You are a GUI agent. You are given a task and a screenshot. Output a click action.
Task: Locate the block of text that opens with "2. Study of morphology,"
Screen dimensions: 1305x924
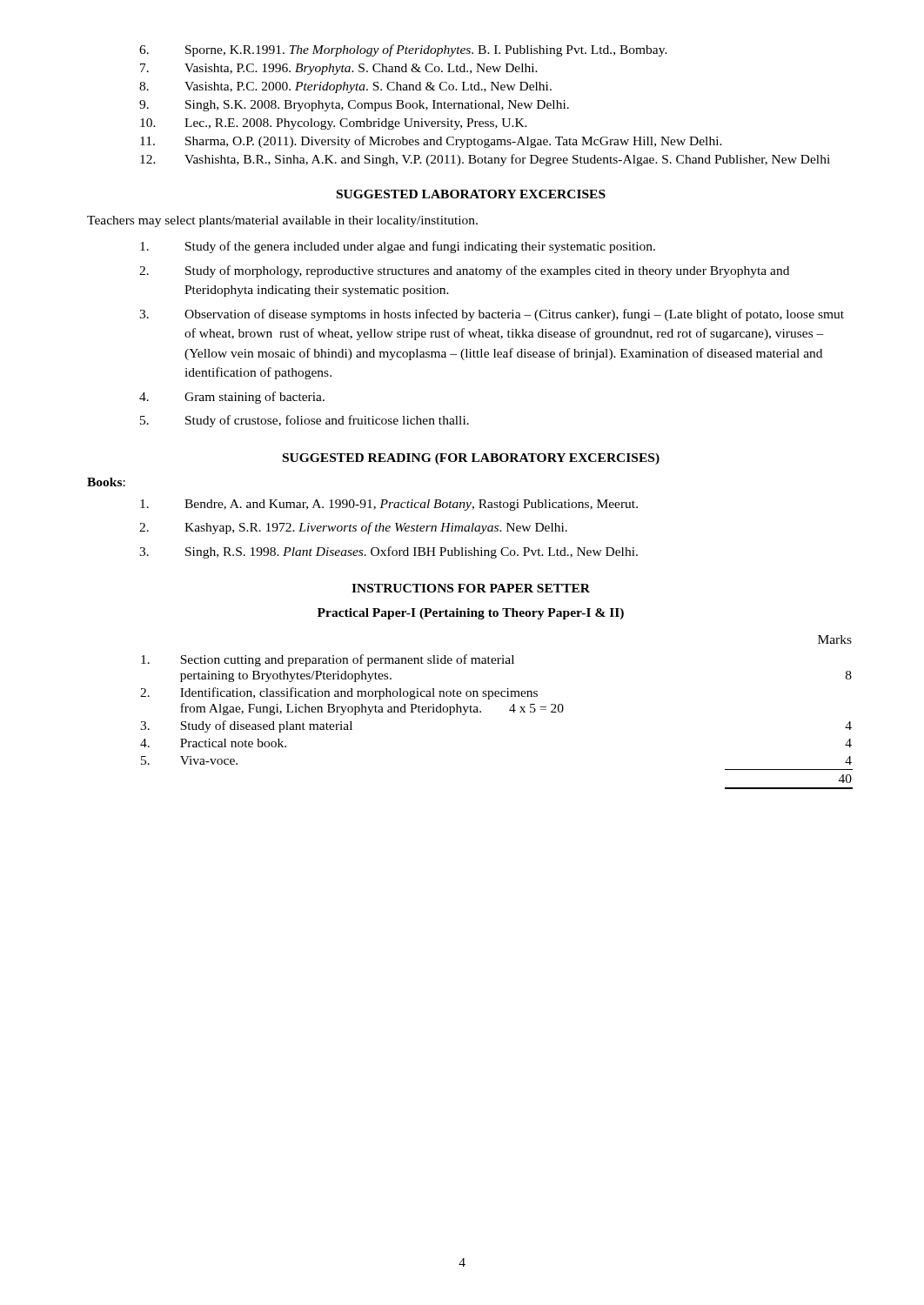click(x=497, y=281)
